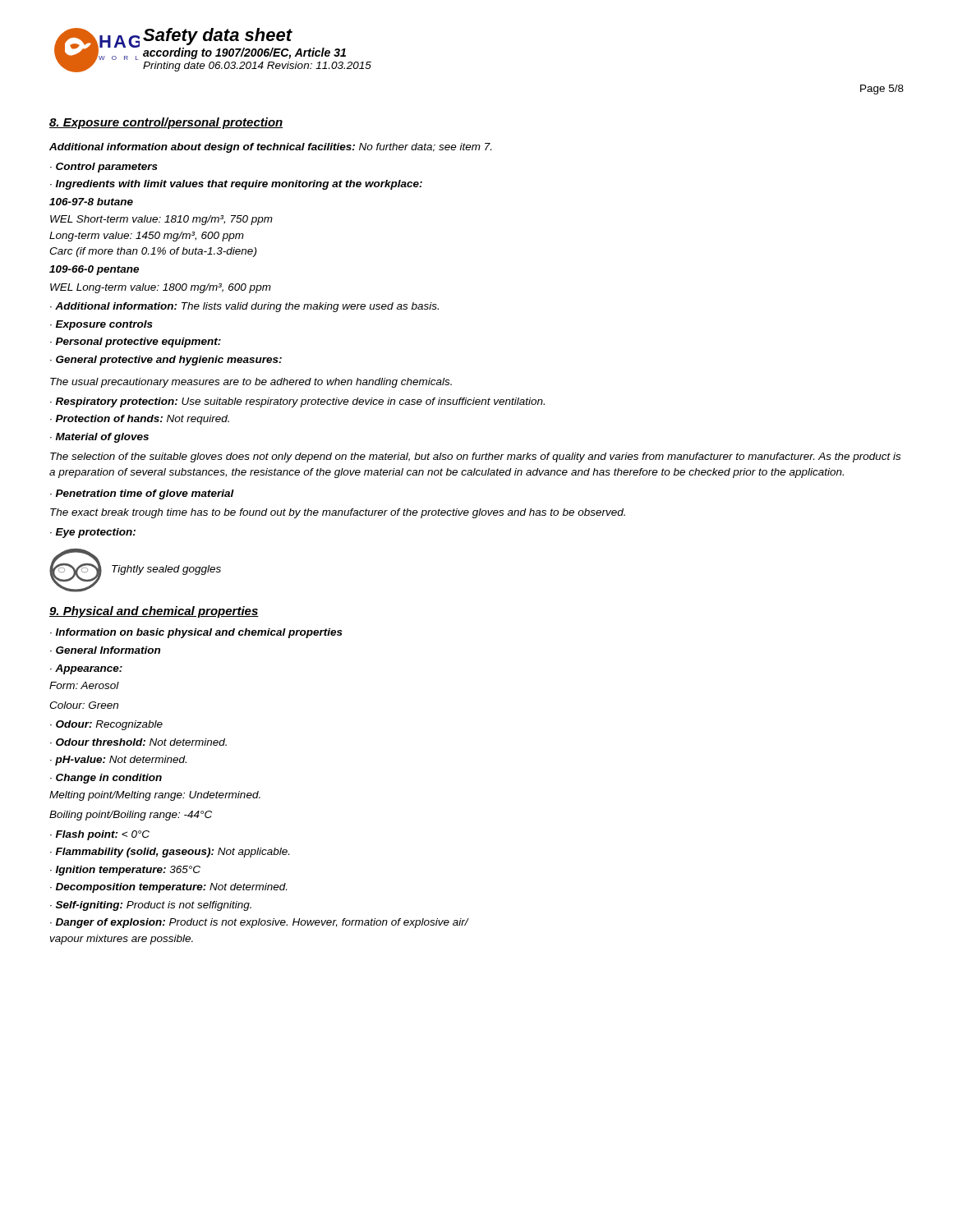Click on the text block starting "· Personal protective equipment:"
This screenshot has width=953, height=1232.
(135, 341)
